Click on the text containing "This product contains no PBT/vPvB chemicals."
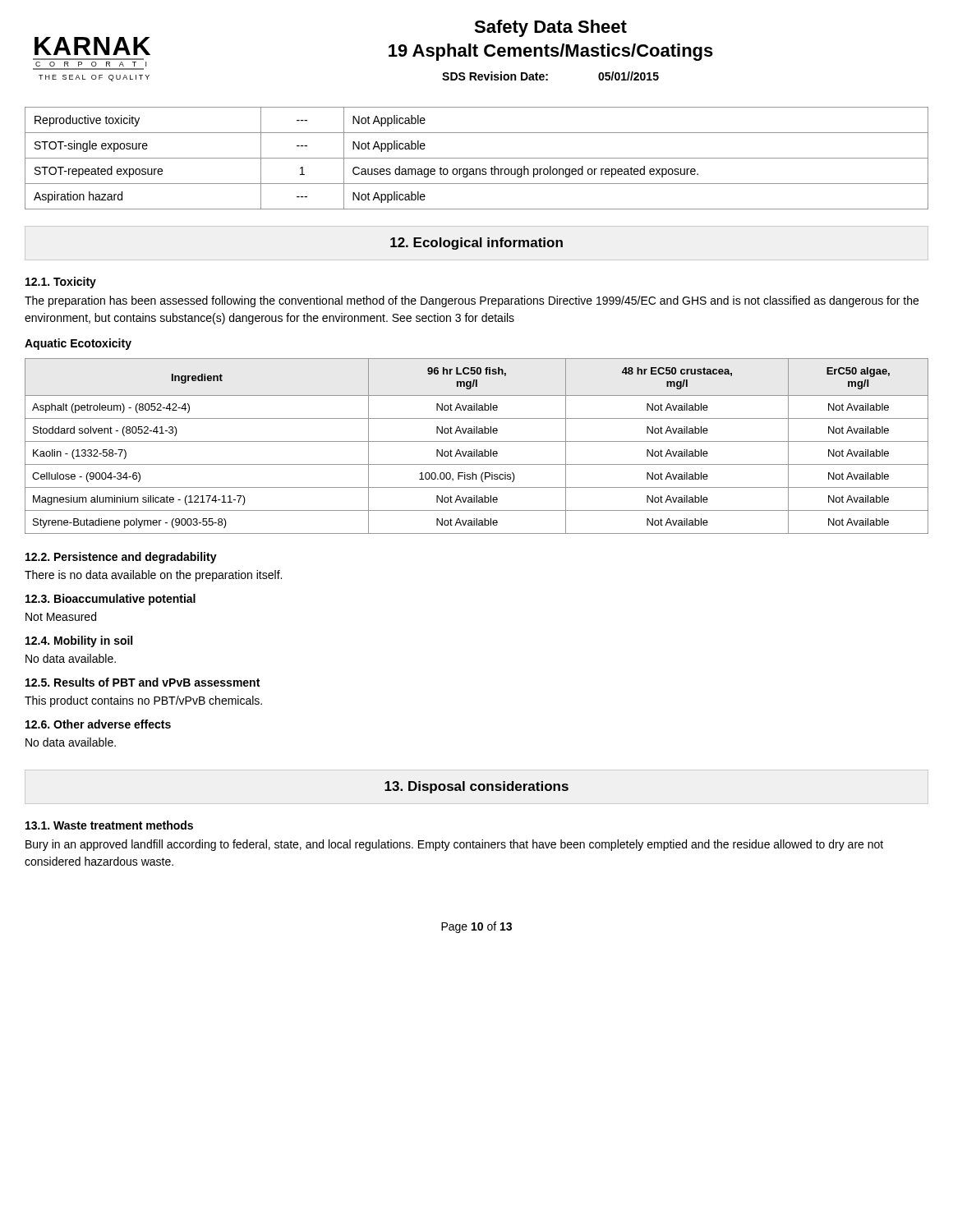Screen dimensions: 1232x953 click(144, 701)
